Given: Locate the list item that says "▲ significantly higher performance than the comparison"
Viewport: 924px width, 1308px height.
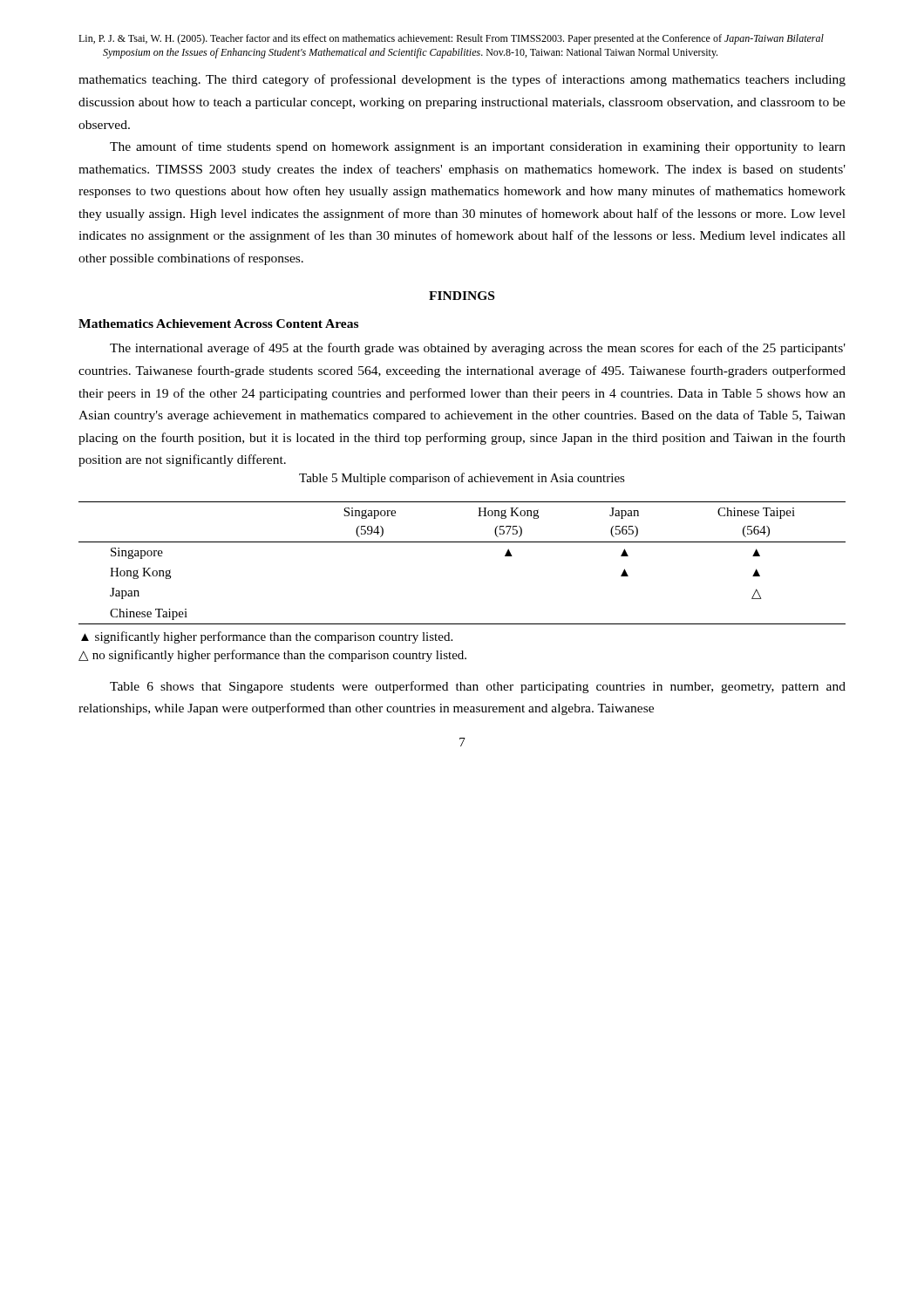Looking at the screenshot, I should click(266, 636).
